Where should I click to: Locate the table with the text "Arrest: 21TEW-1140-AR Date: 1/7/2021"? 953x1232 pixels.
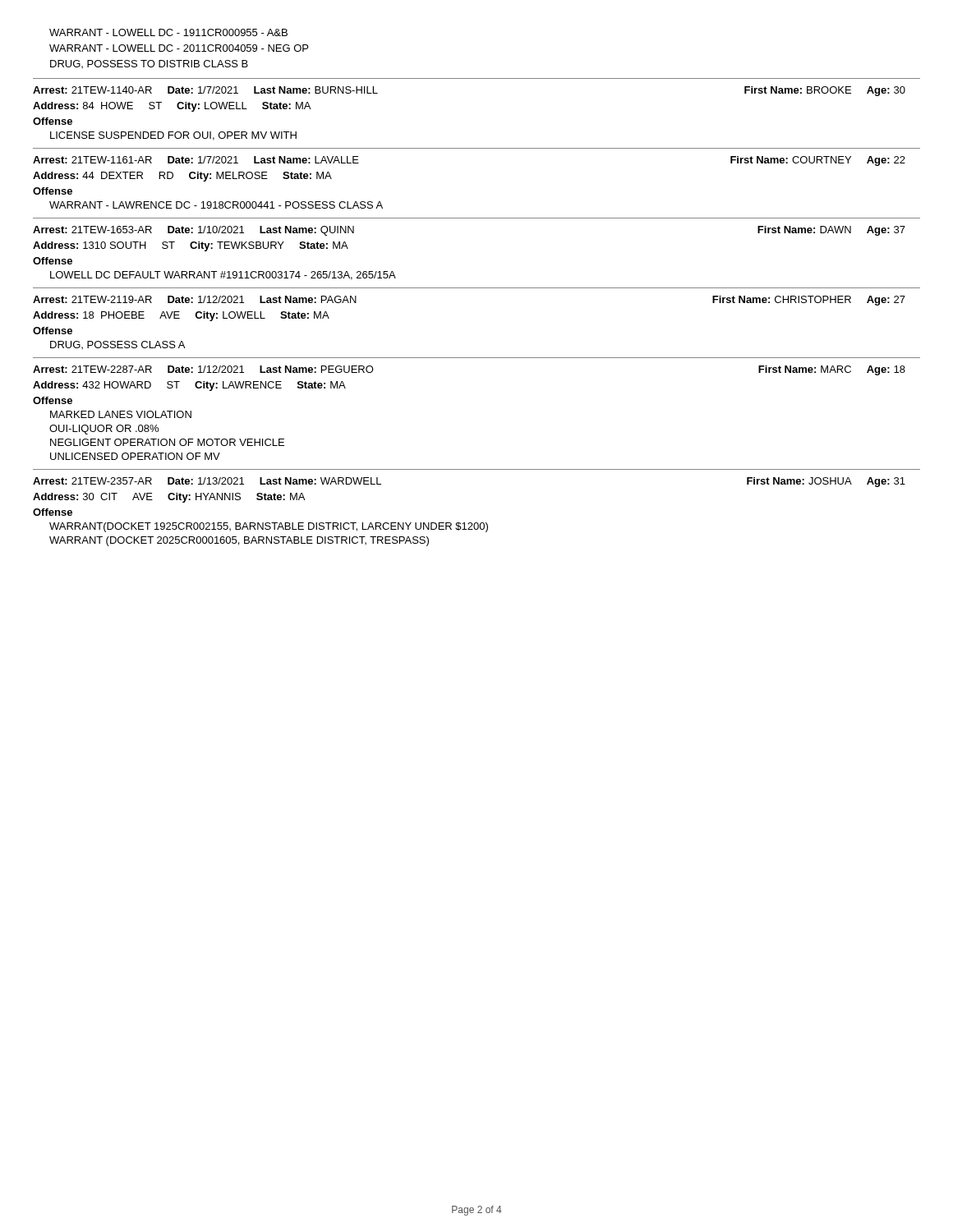(x=476, y=98)
